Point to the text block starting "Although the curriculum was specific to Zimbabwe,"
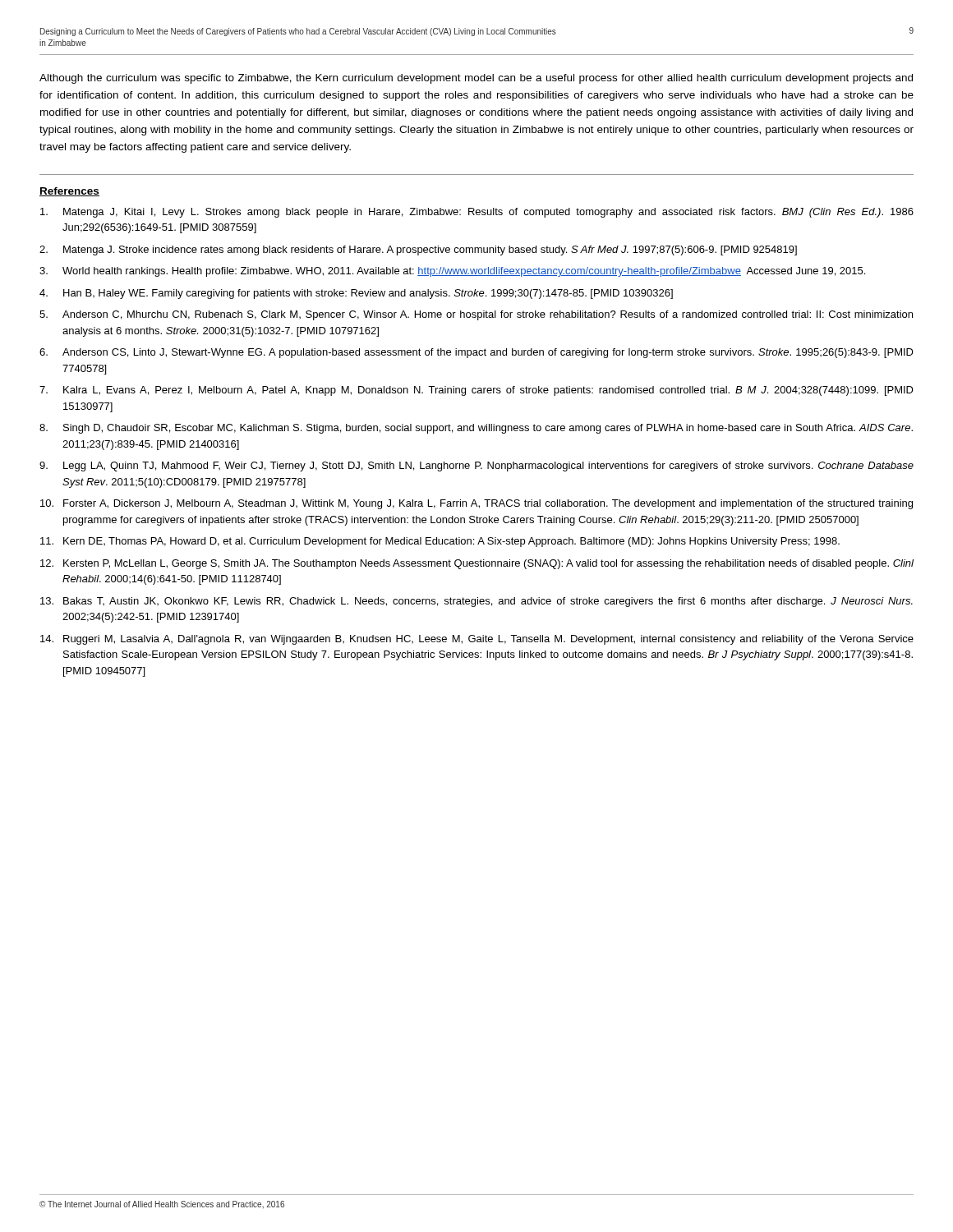The height and width of the screenshot is (1232, 953). pos(476,112)
